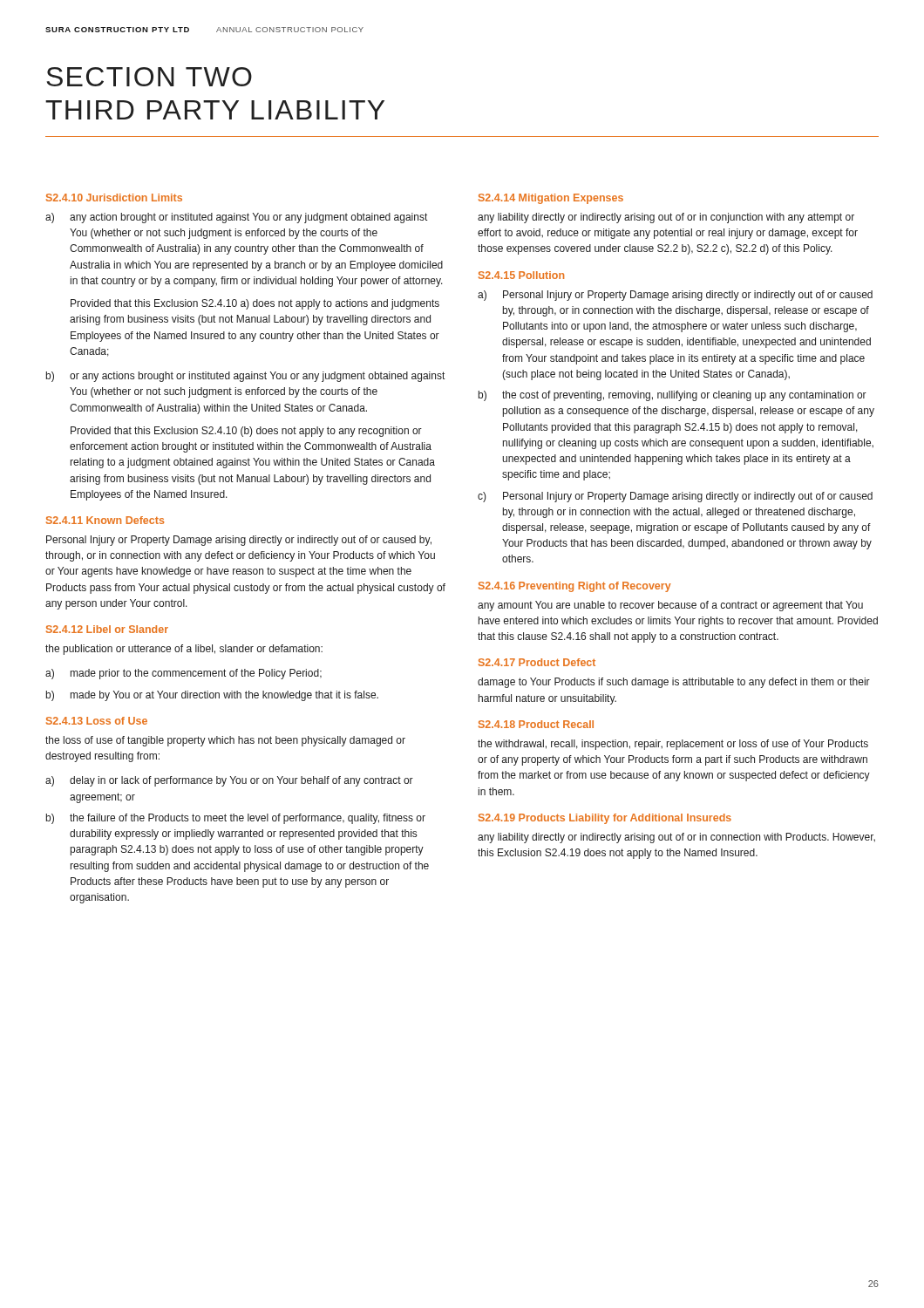Point to the block beginning "the withdrawal, recall, inspection, repair,"
This screenshot has width=924, height=1308.
[x=674, y=768]
